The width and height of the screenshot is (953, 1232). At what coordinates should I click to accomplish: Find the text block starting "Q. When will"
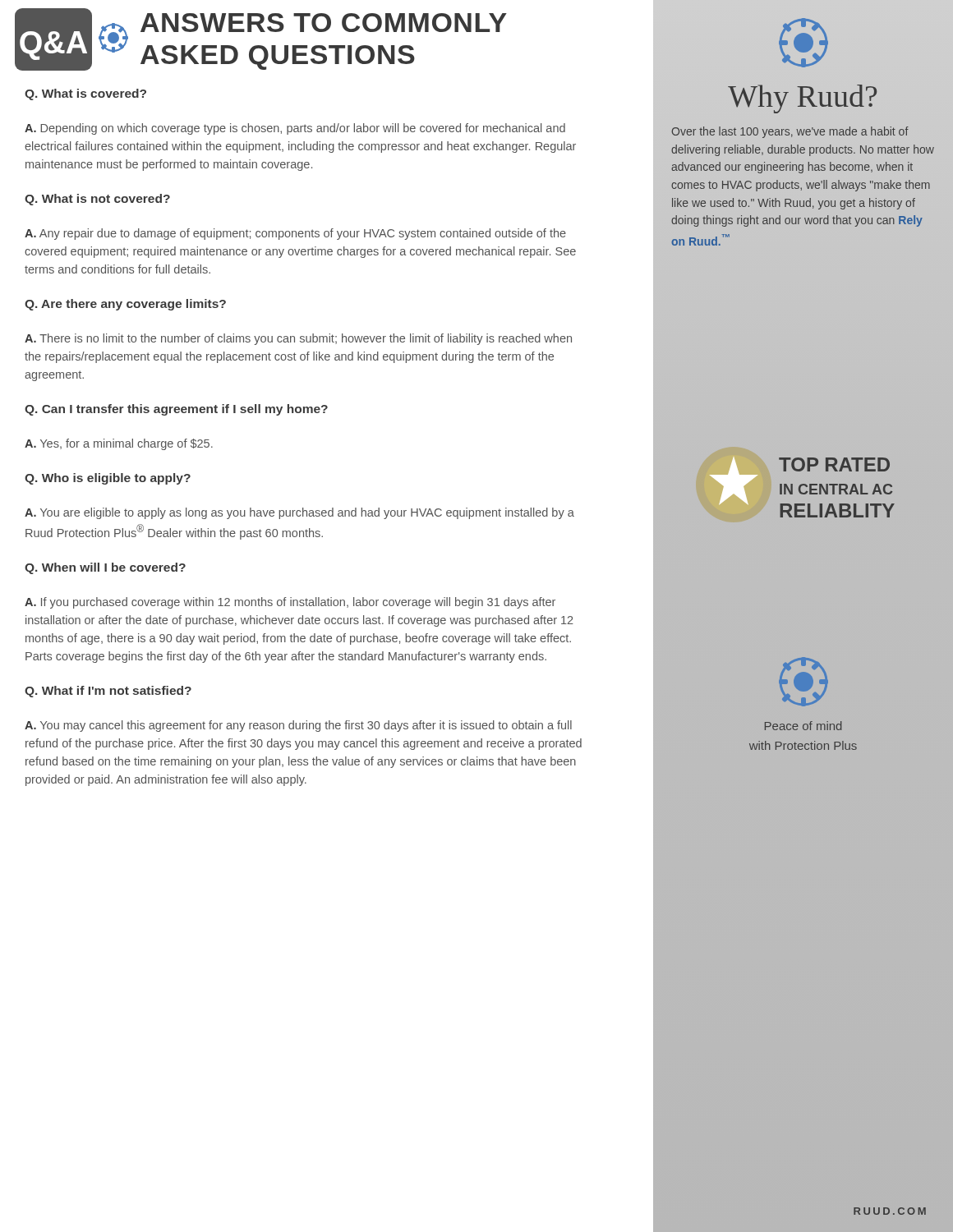point(105,568)
